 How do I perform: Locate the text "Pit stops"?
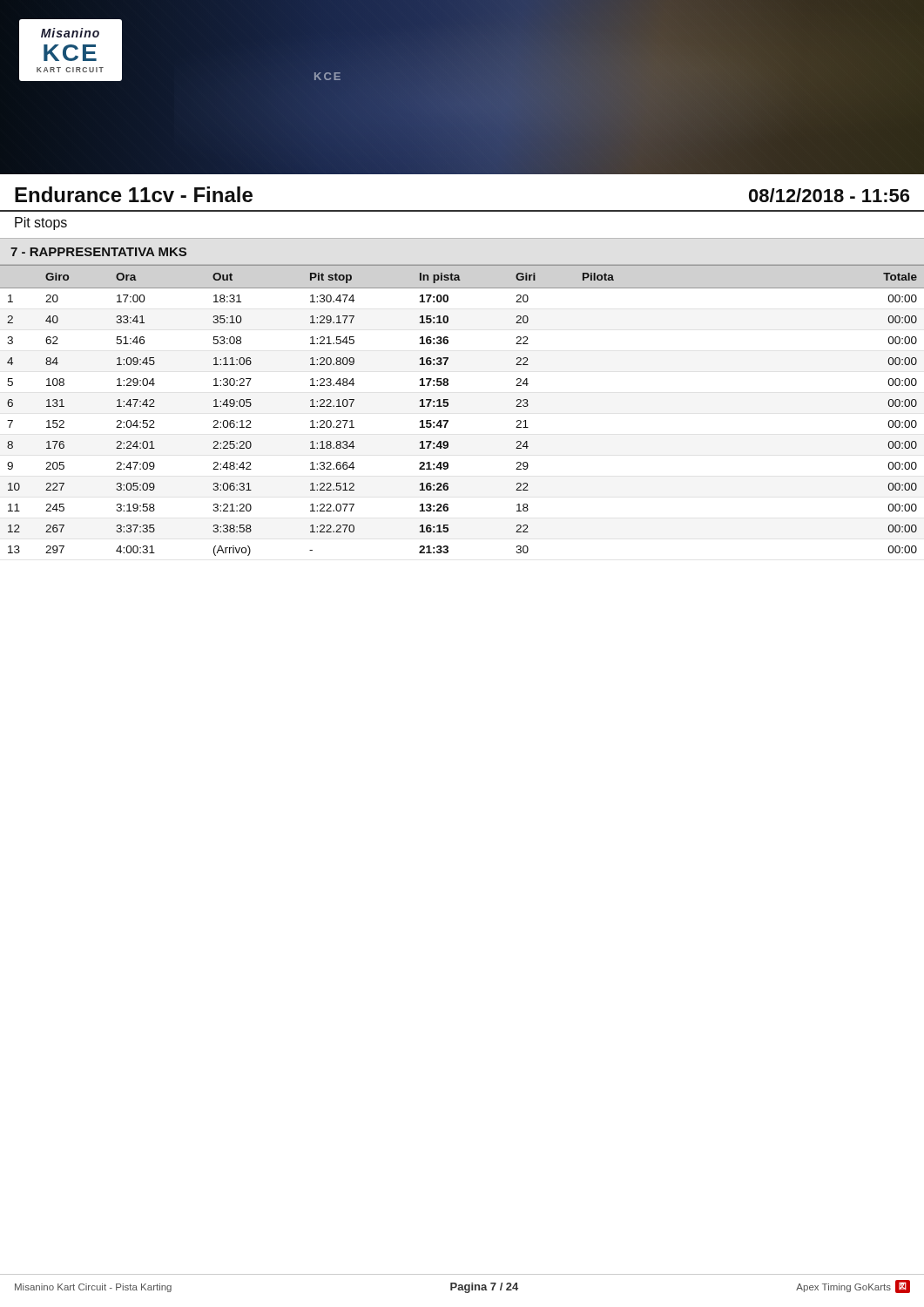(41, 223)
